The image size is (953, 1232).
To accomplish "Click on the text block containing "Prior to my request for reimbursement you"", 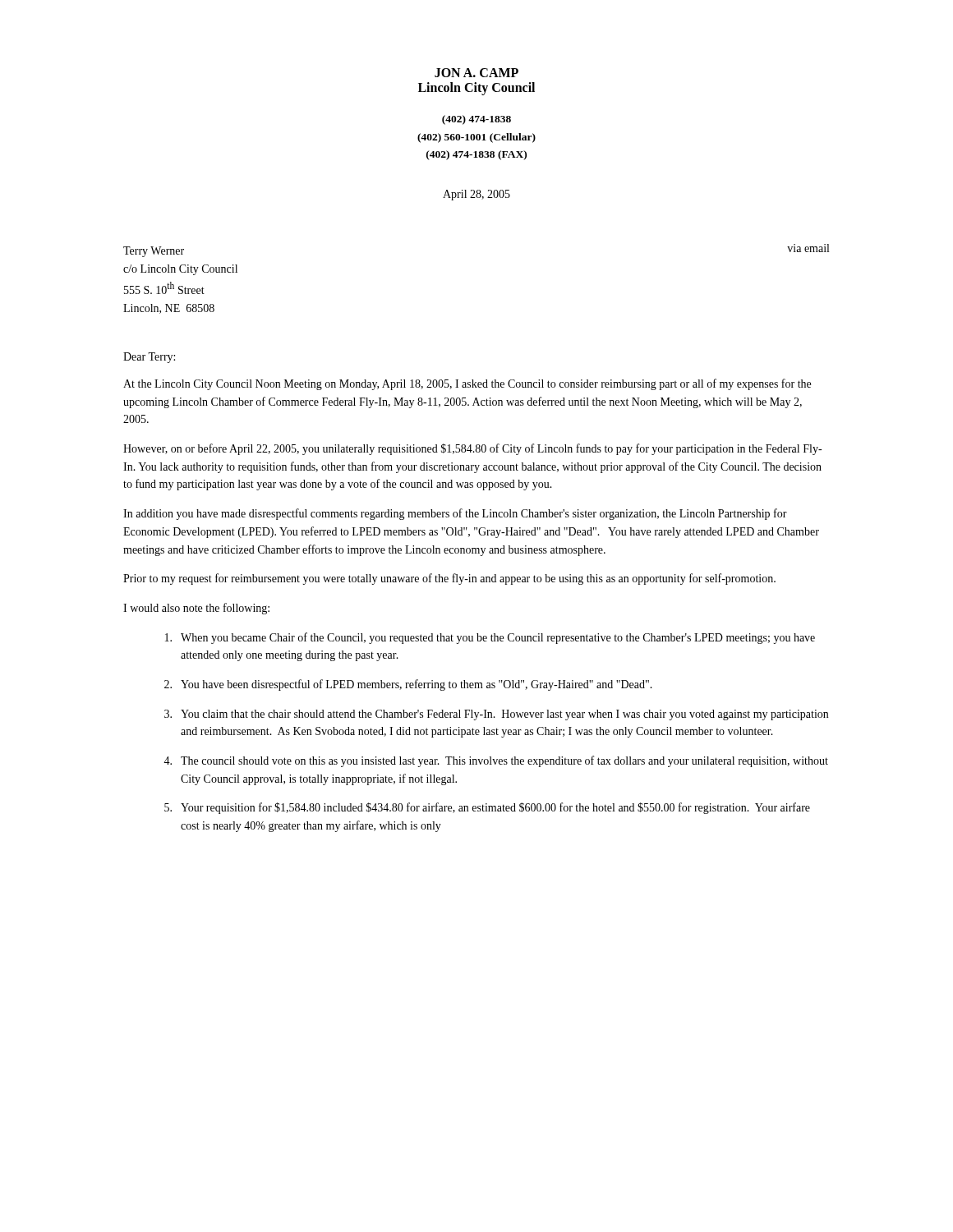I will [450, 579].
